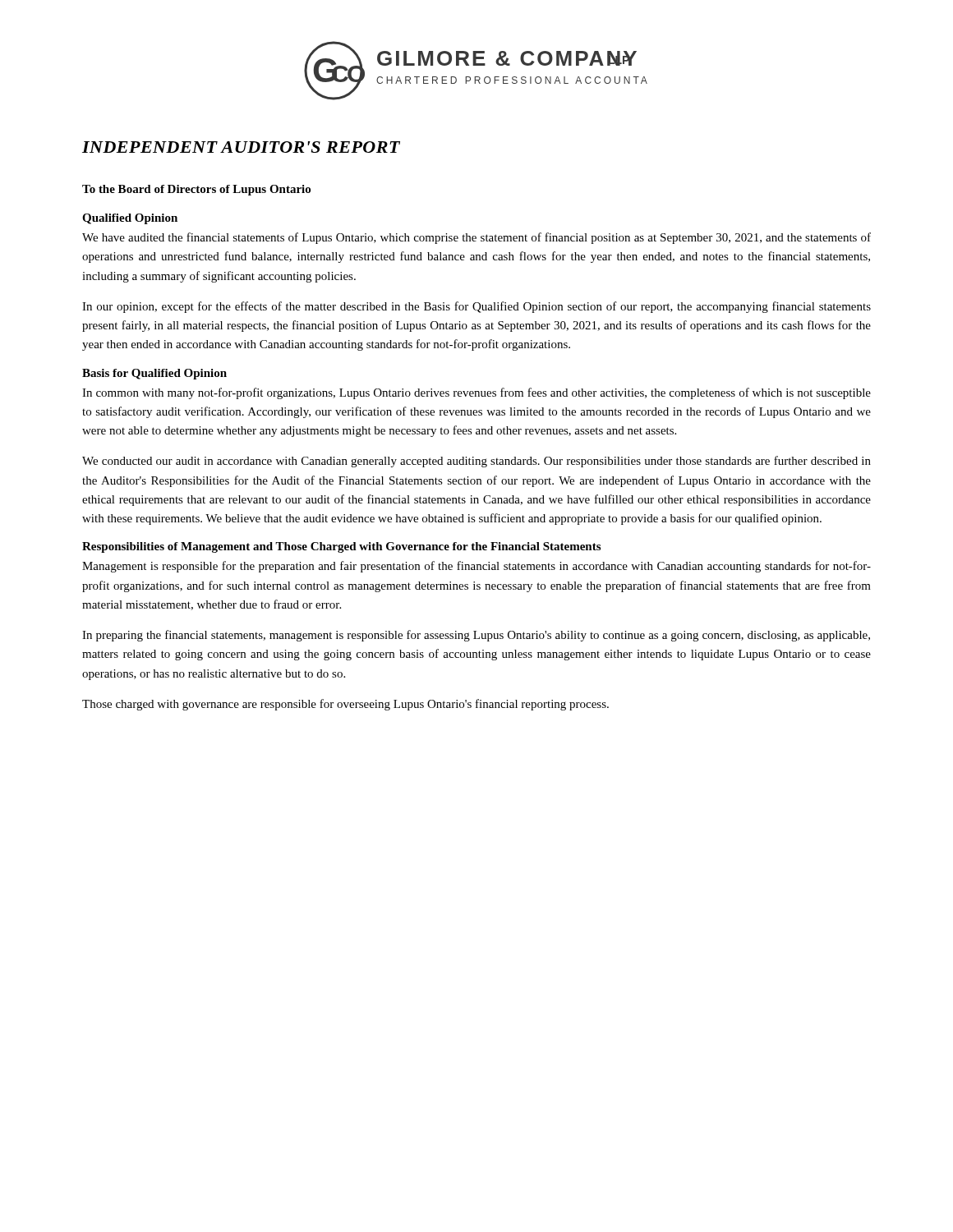Image resolution: width=953 pixels, height=1232 pixels.
Task: Click the passage that begins "We conducted our audit"
Action: 476,490
